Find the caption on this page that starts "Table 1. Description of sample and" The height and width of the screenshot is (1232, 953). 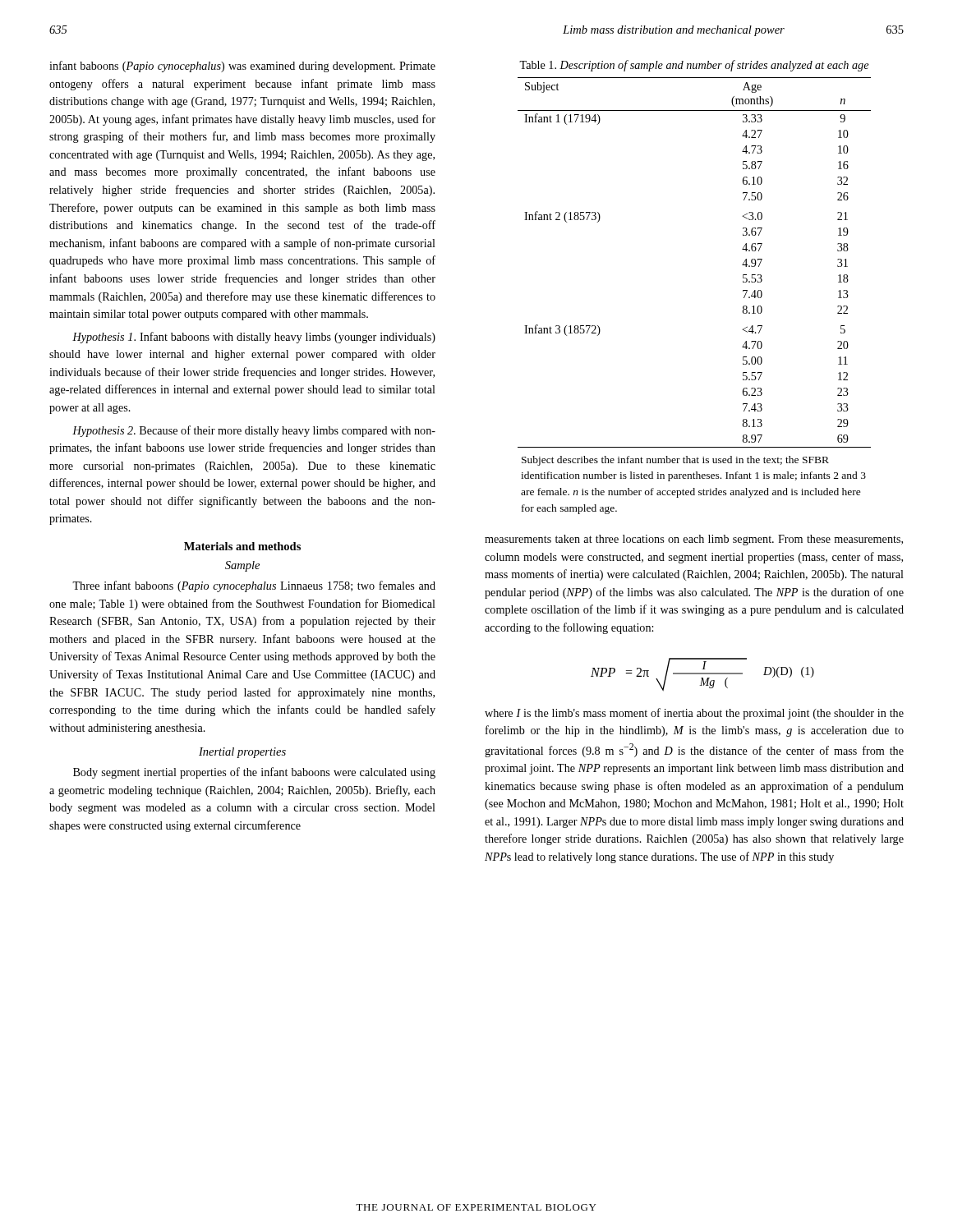[694, 65]
